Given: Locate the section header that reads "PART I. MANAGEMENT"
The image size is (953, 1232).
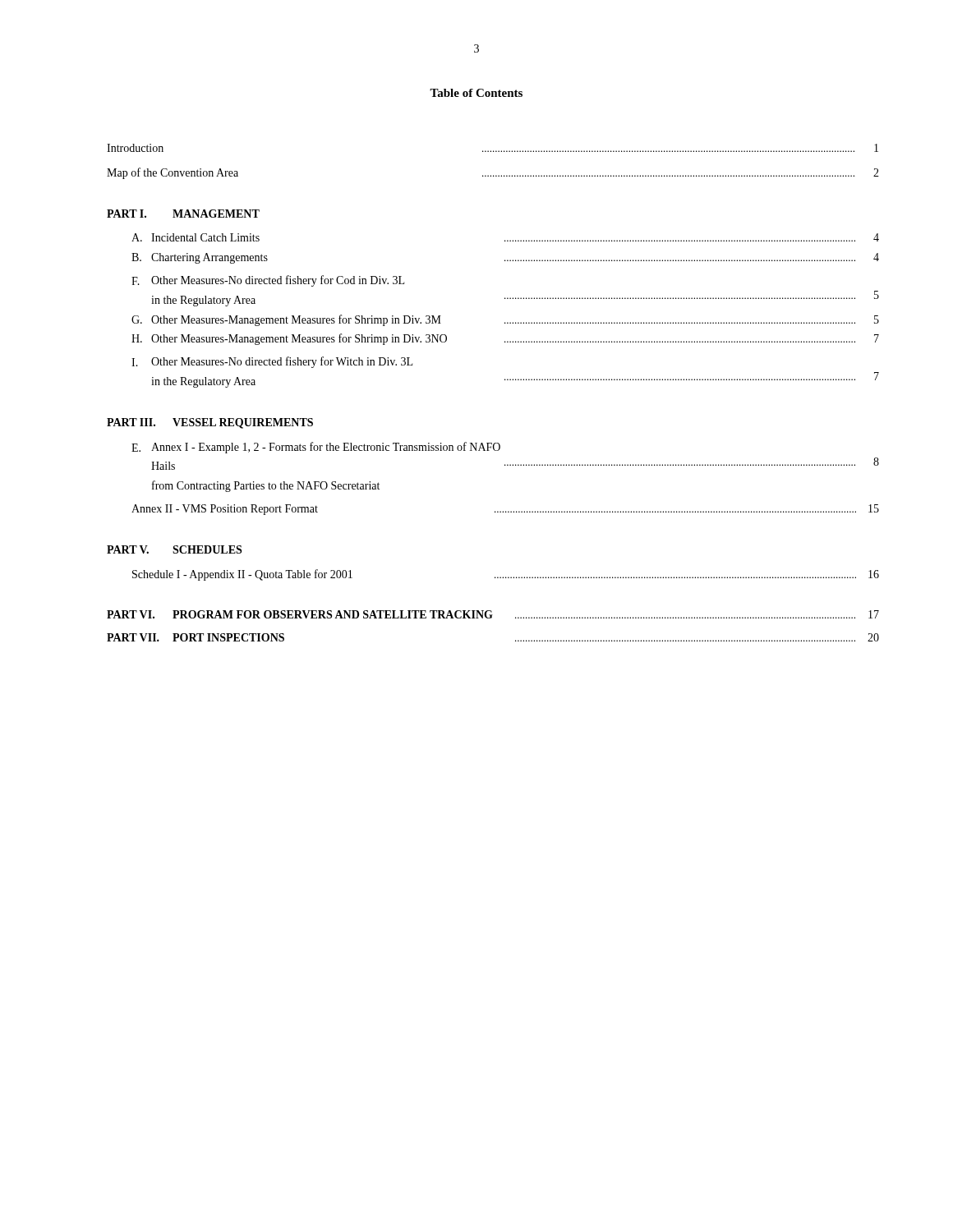Looking at the screenshot, I should point(183,214).
